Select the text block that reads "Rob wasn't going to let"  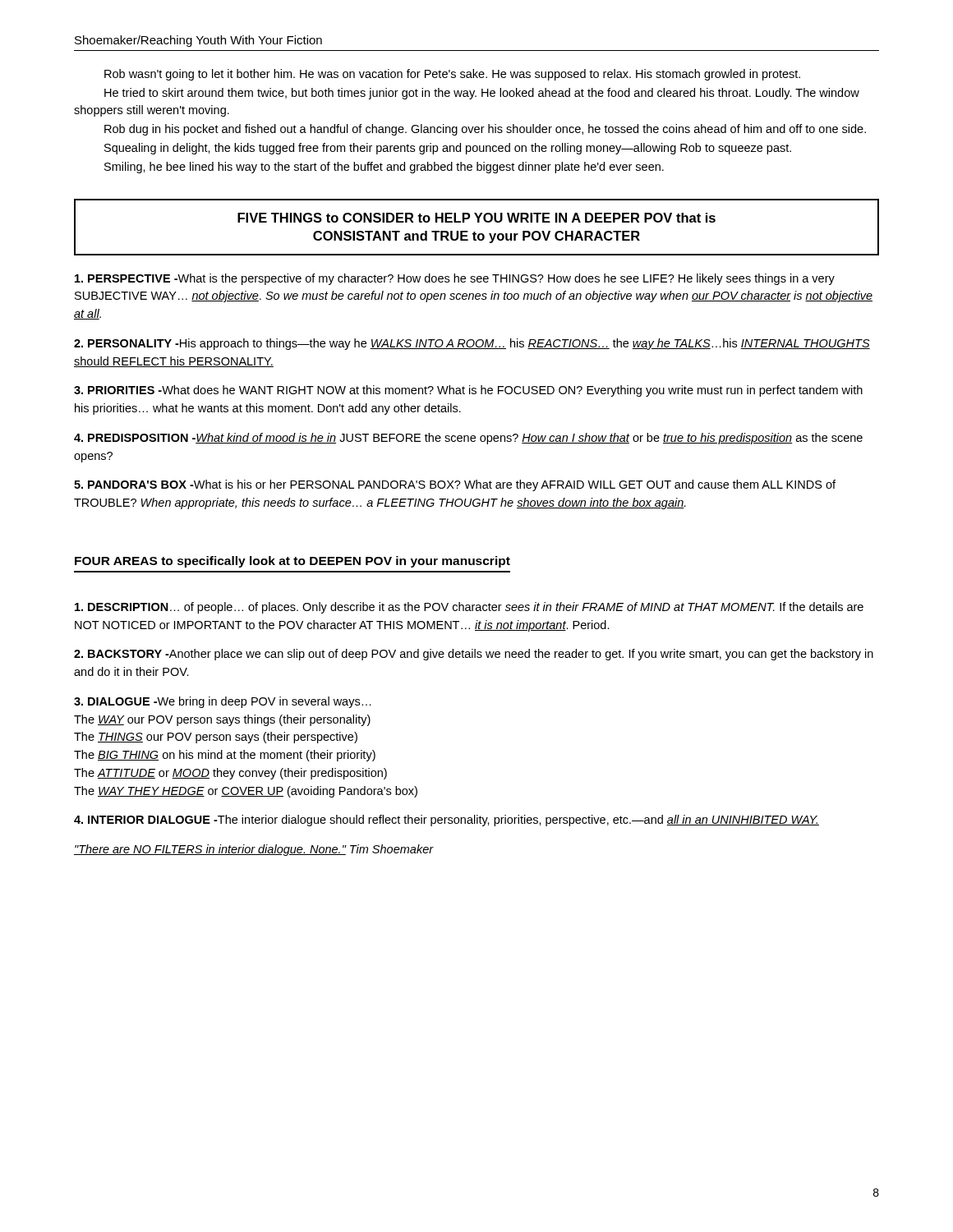coord(476,121)
